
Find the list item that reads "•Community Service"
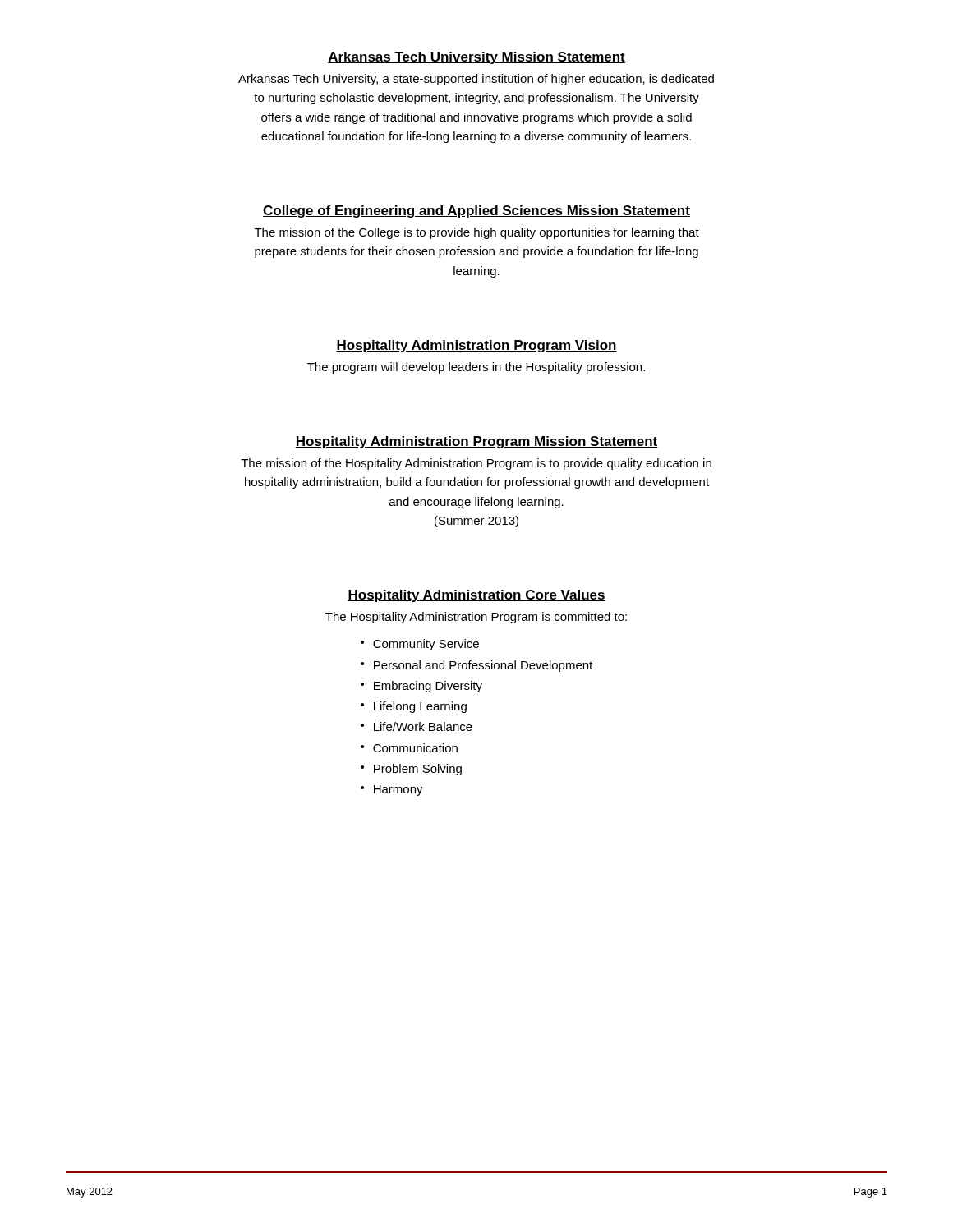[x=420, y=644]
